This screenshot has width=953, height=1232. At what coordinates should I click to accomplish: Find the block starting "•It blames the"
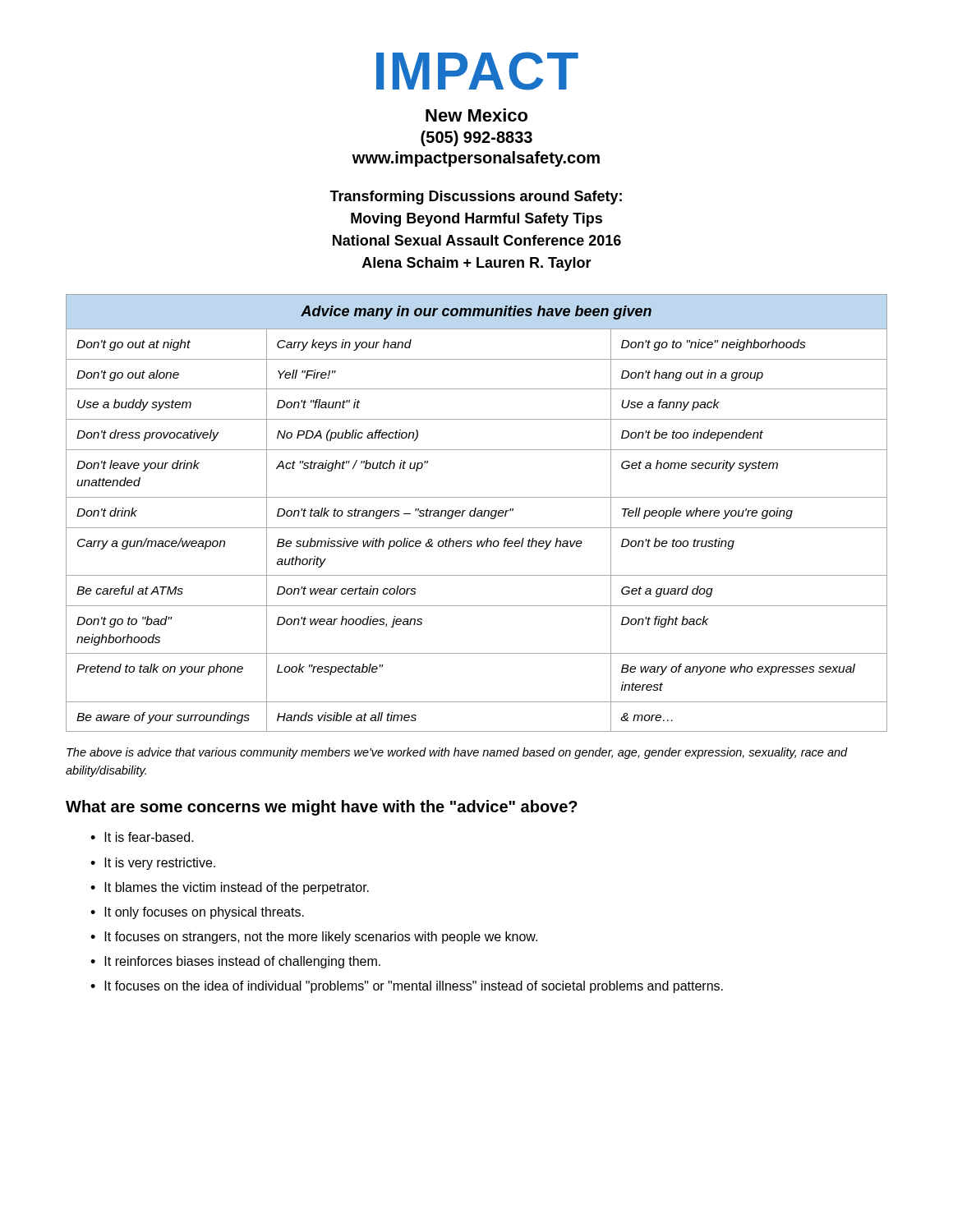point(230,888)
